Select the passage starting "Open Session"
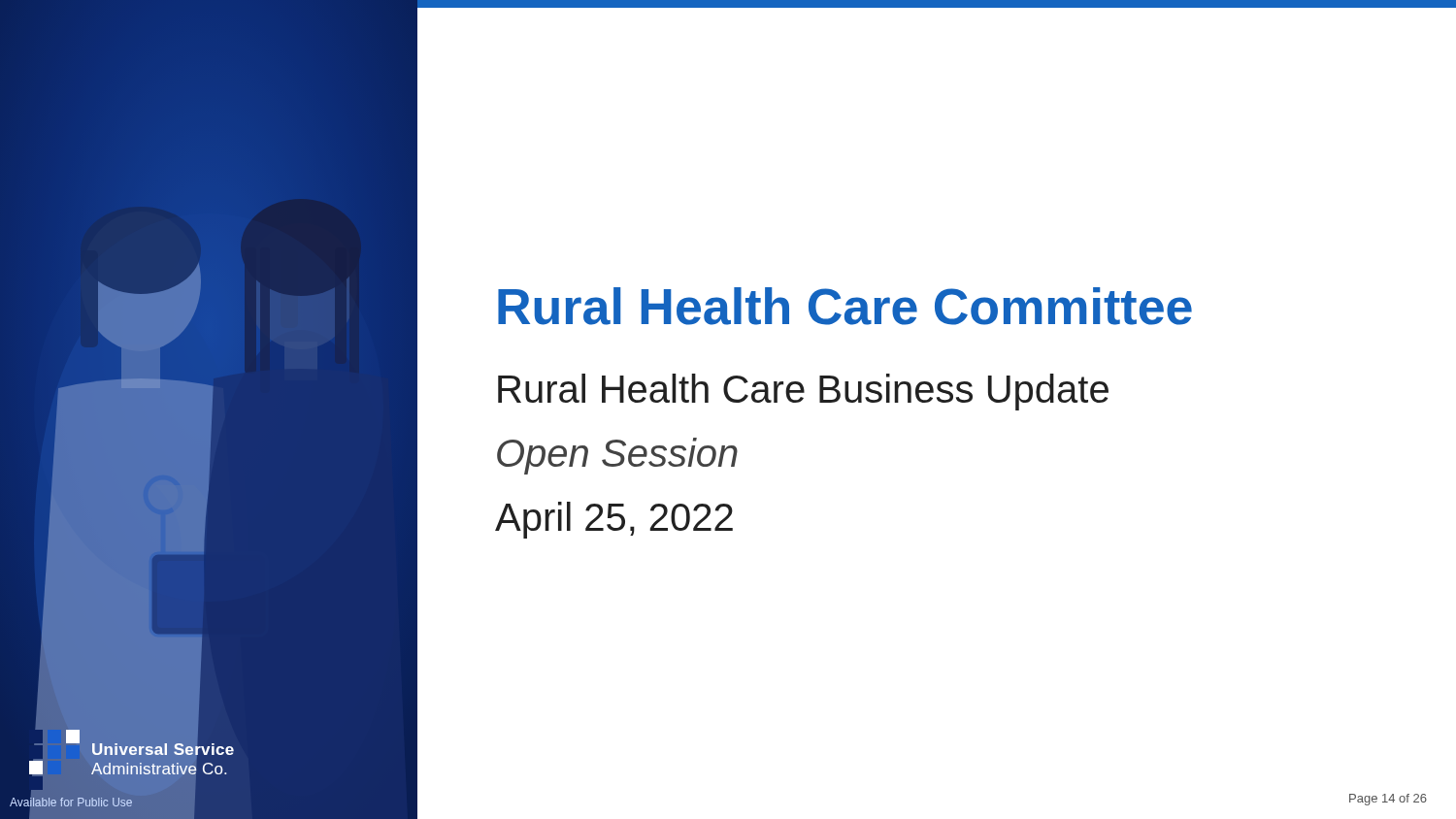 [x=617, y=453]
